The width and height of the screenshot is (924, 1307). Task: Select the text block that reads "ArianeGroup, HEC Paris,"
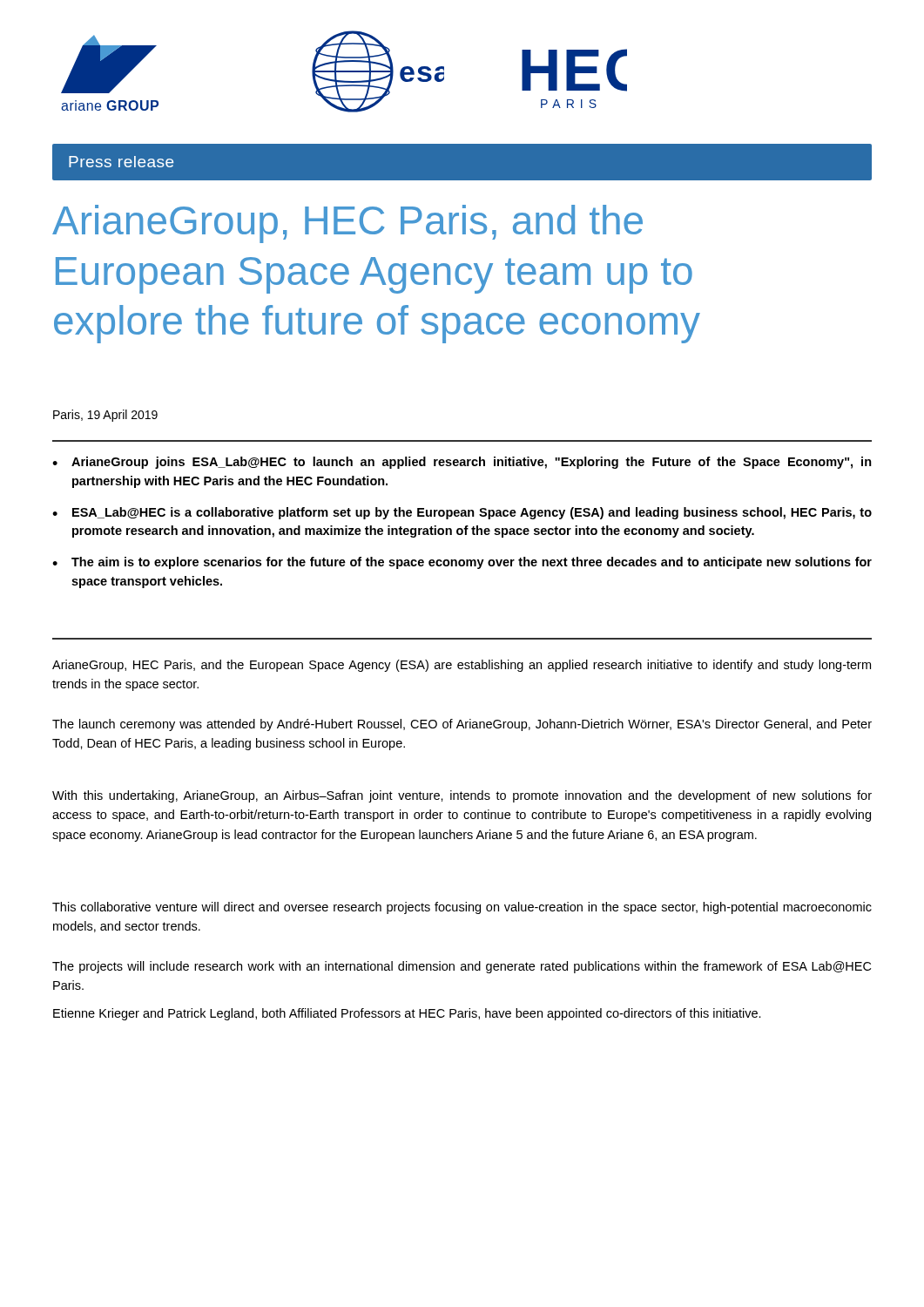pyautogui.click(x=462, y=675)
